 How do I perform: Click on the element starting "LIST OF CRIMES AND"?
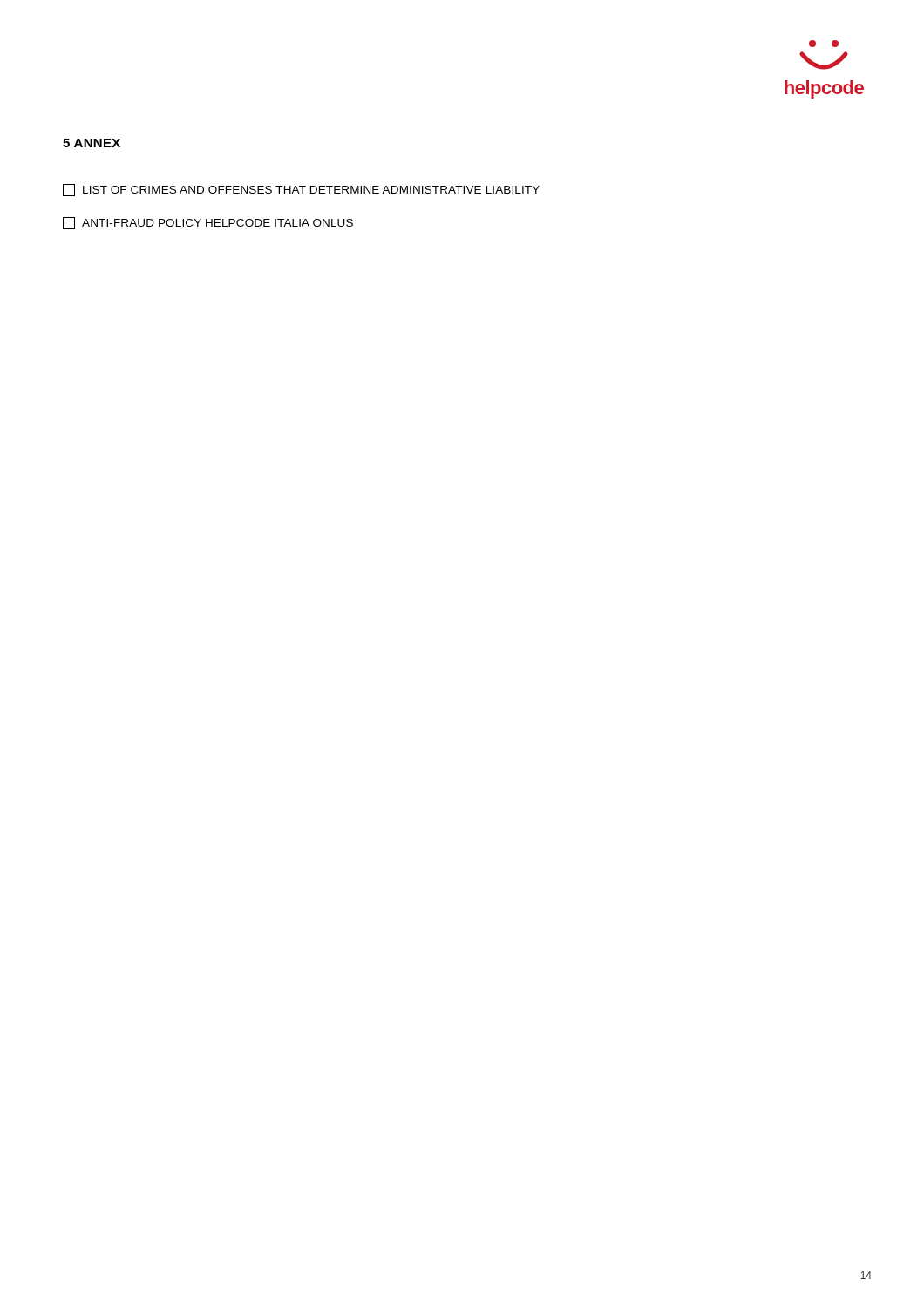click(x=301, y=190)
